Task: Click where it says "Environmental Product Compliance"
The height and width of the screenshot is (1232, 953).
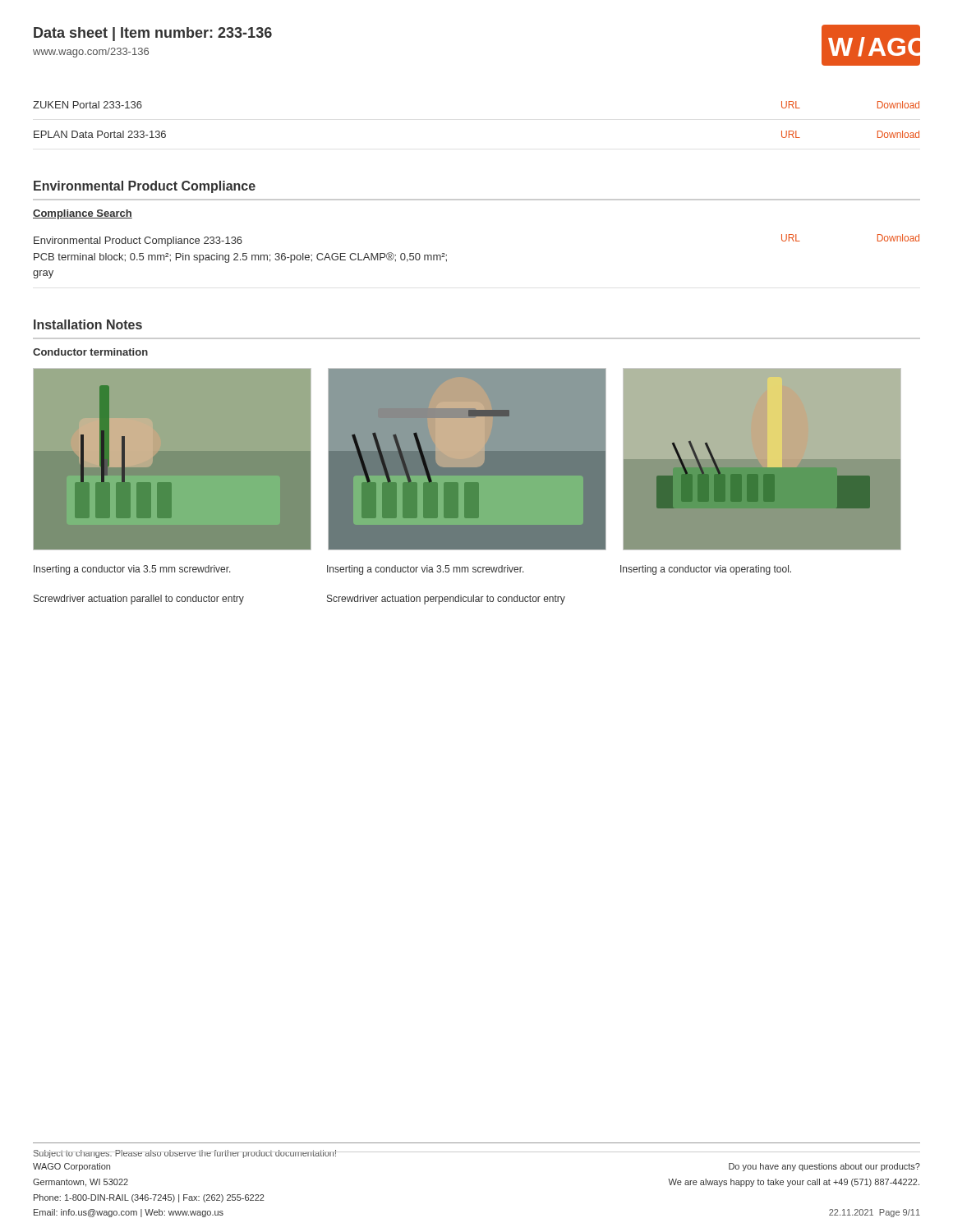Action: tap(144, 186)
